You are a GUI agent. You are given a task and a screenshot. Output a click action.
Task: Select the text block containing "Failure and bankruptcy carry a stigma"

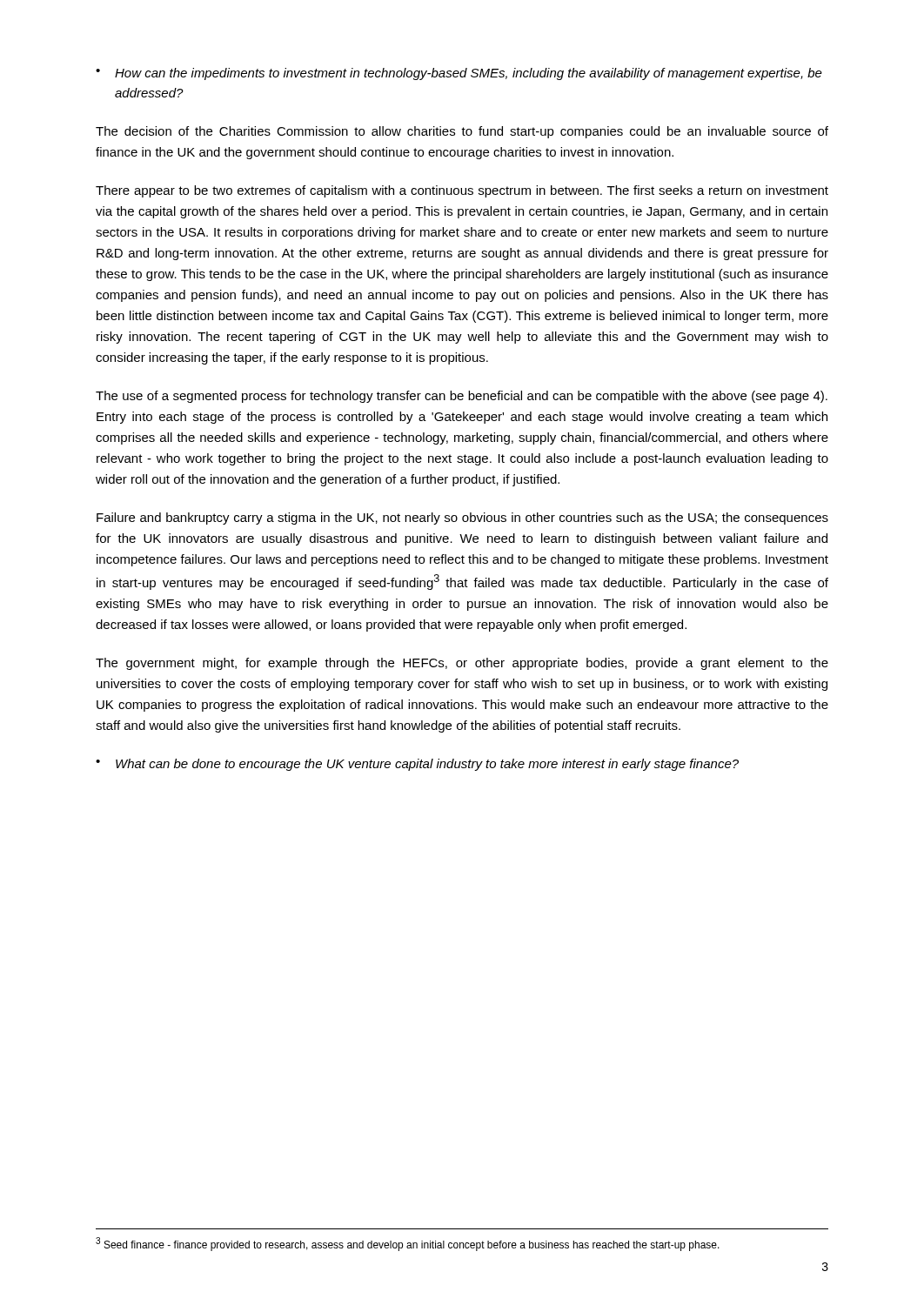(462, 570)
